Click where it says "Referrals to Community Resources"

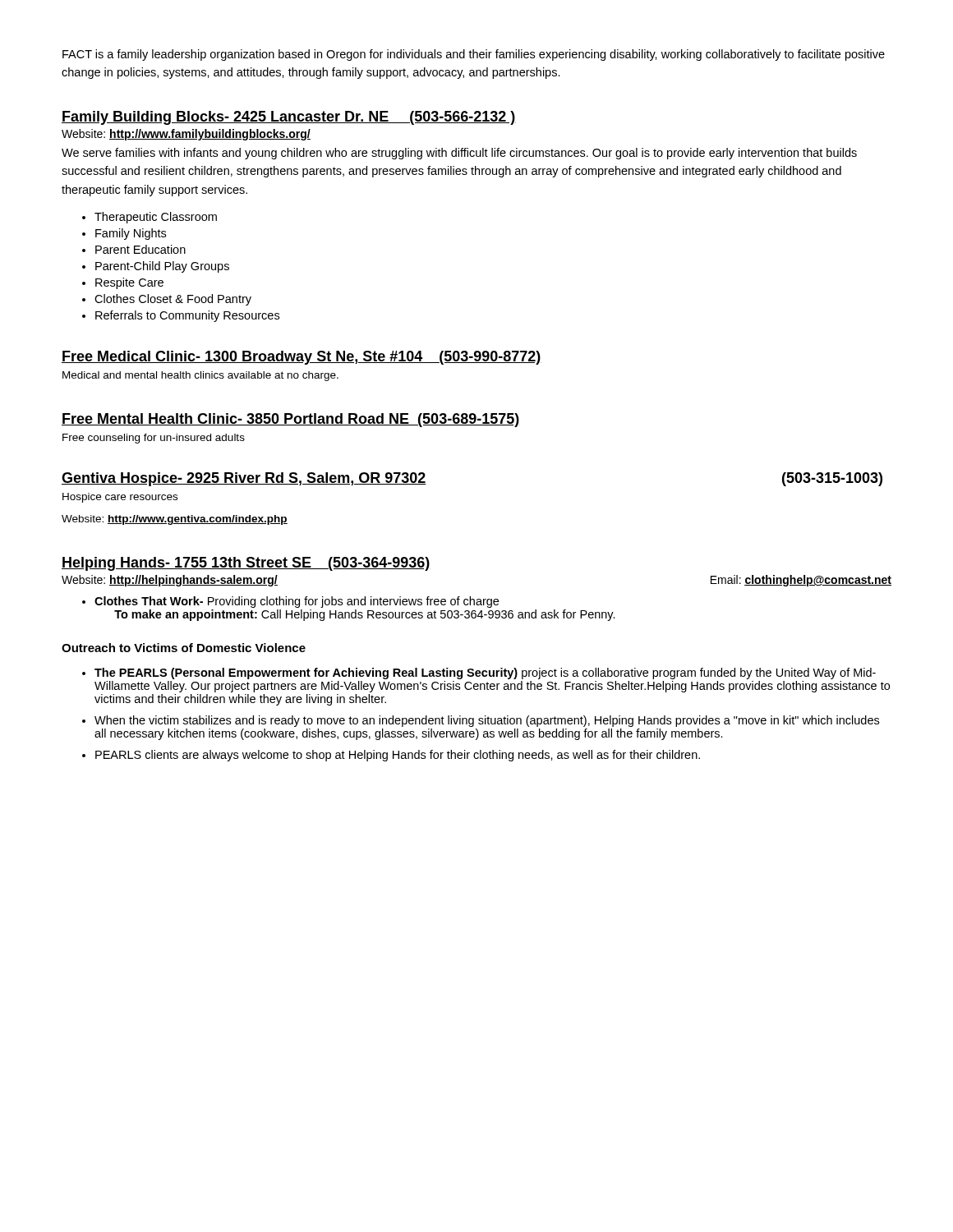[187, 316]
